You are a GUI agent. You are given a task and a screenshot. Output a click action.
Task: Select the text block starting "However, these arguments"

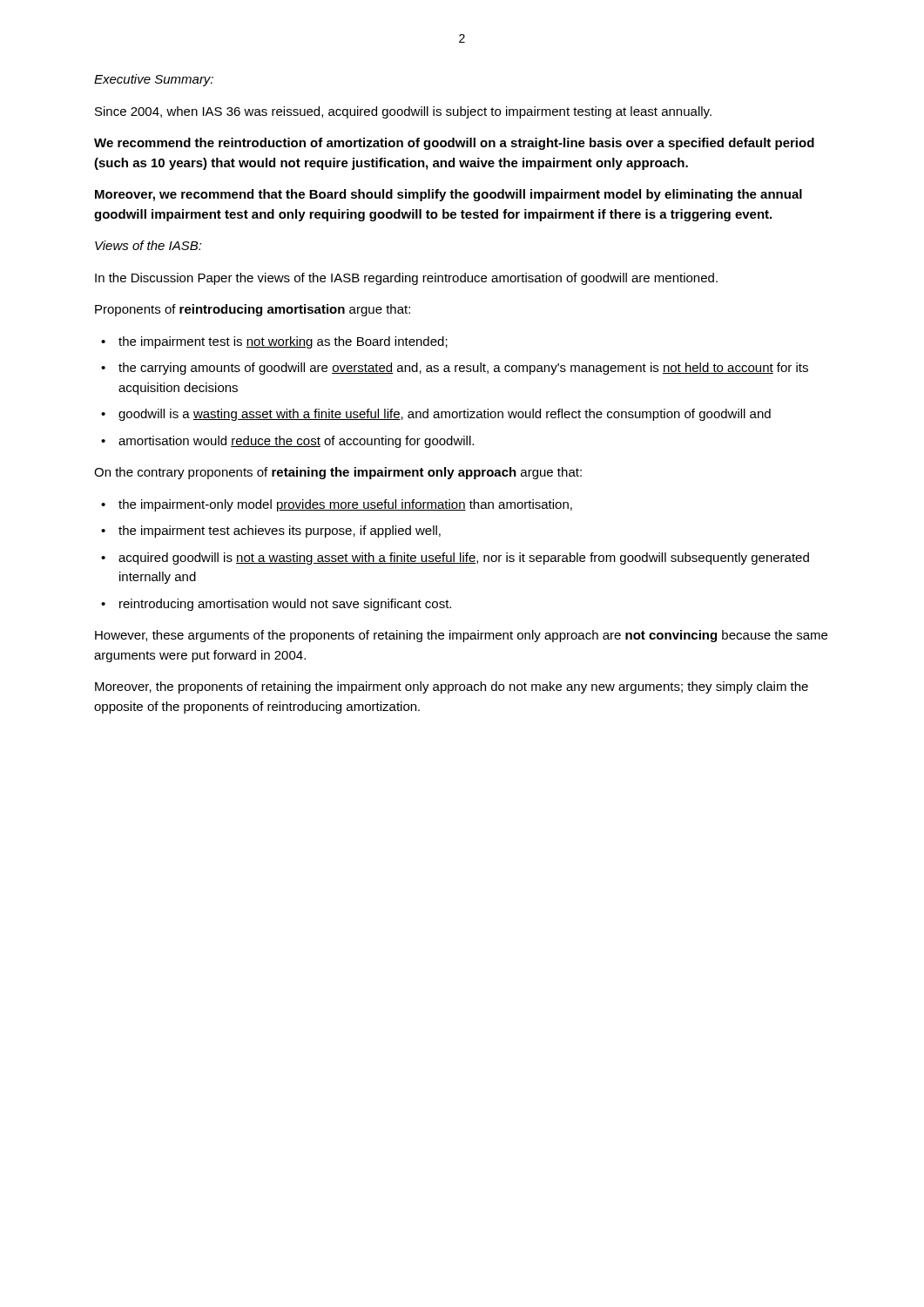pyautogui.click(x=461, y=645)
